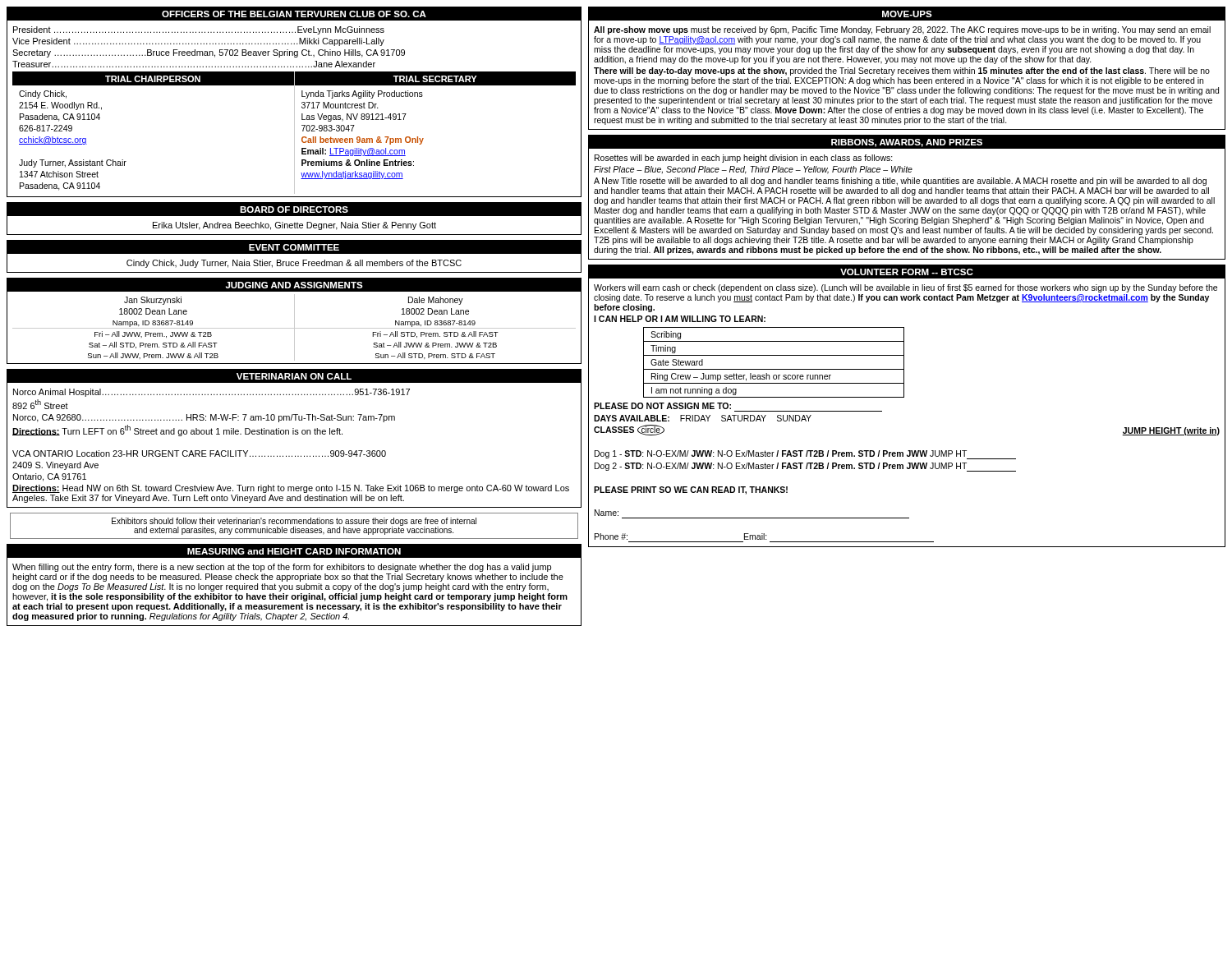The width and height of the screenshot is (1232, 953).
Task: Locate the table with the text "Scribing Timing Gate Steward Ring"
Action: click(x=774, y=362)
